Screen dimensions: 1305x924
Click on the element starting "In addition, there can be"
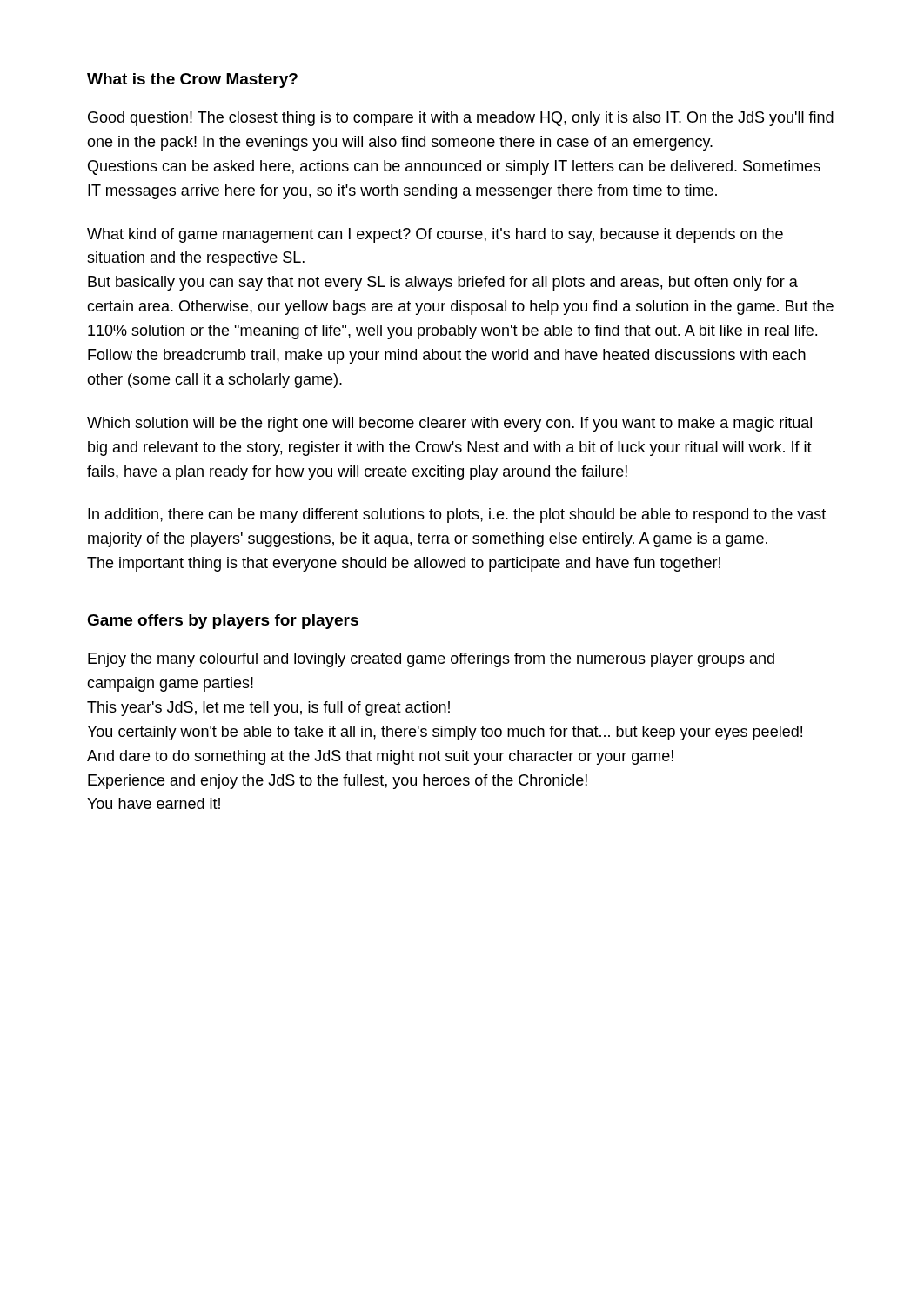pyautogui.click(x=456, y=539)
